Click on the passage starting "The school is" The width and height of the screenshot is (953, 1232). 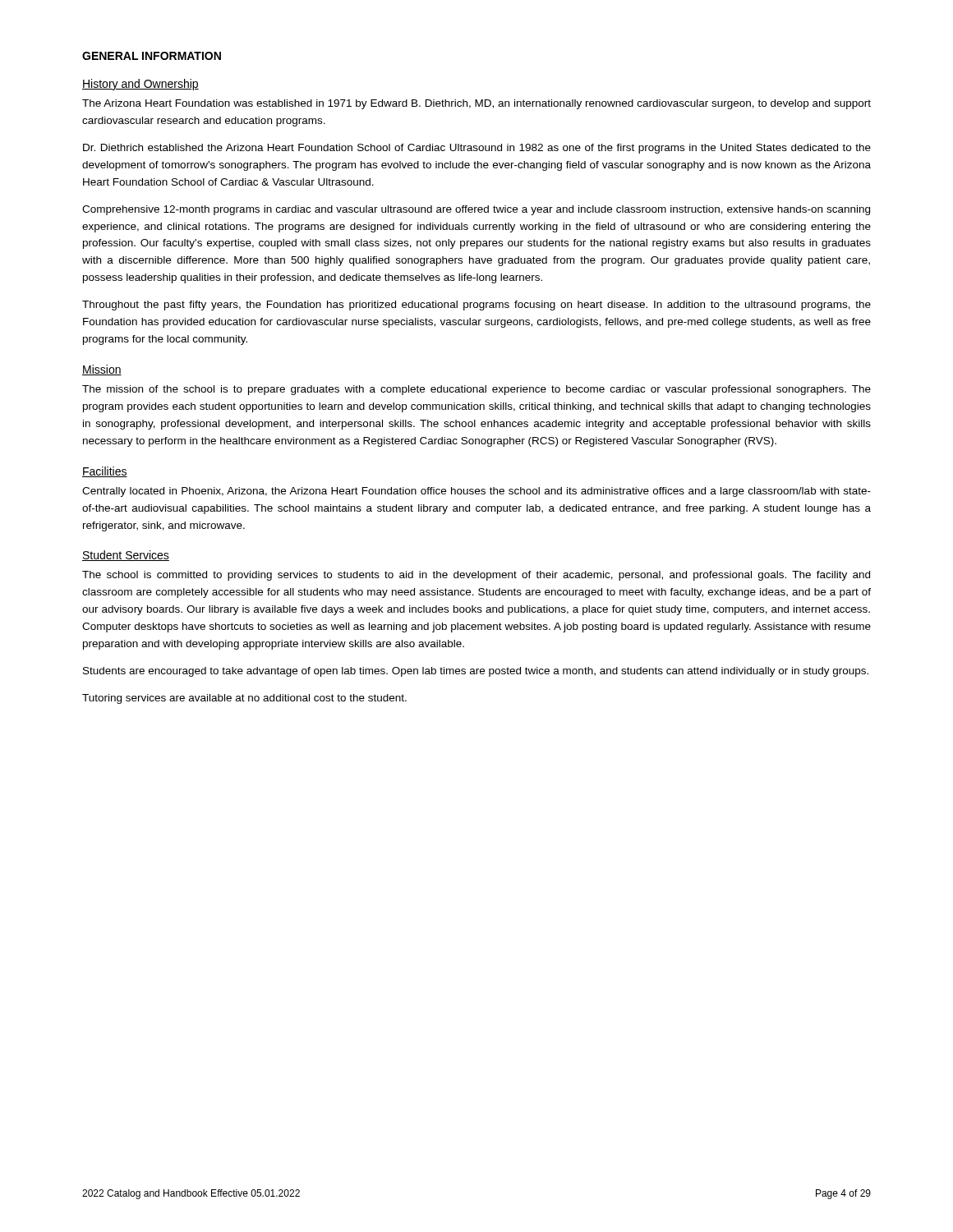click(476, 609)
